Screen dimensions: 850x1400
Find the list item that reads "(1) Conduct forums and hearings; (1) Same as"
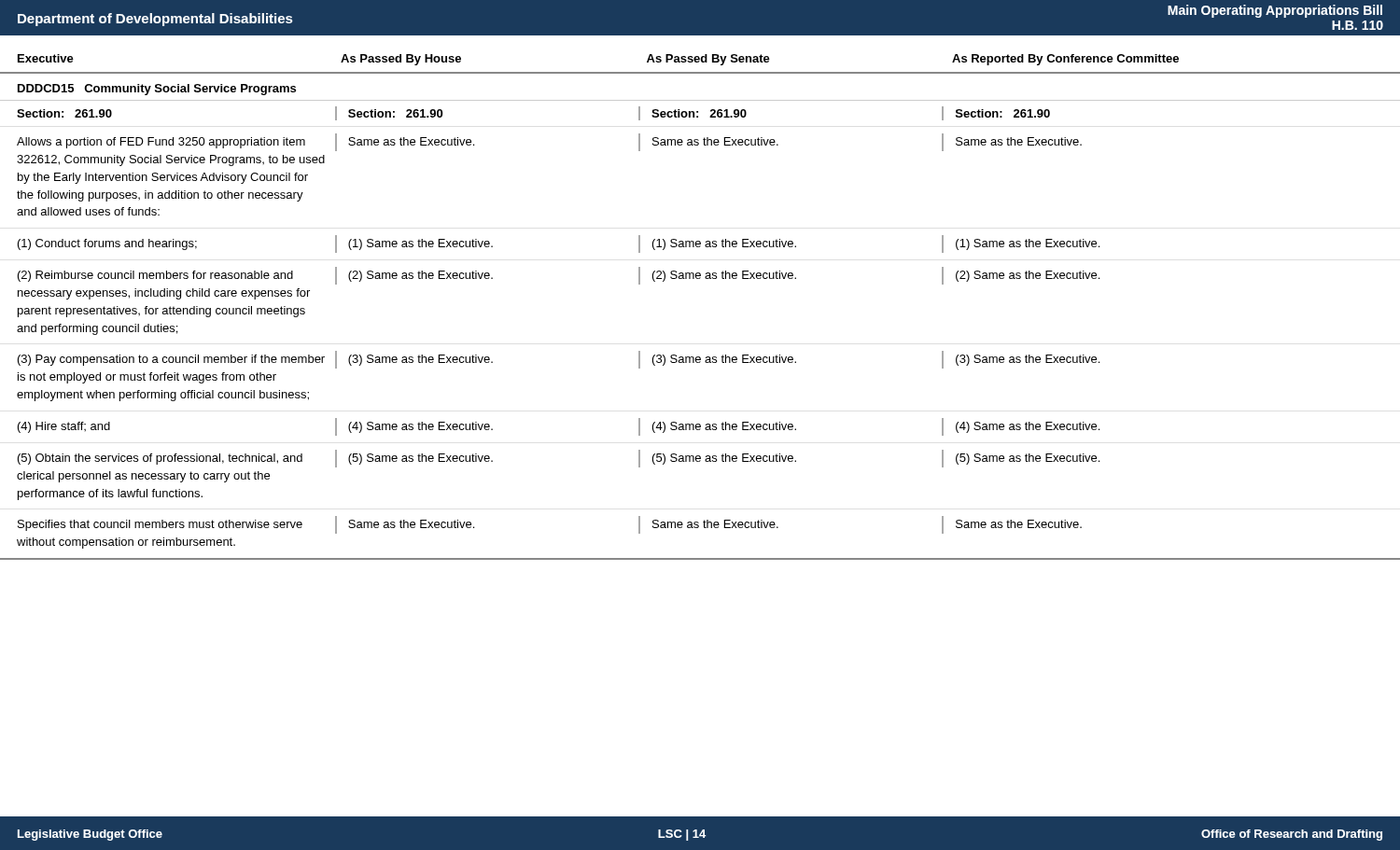pos(708,244)
